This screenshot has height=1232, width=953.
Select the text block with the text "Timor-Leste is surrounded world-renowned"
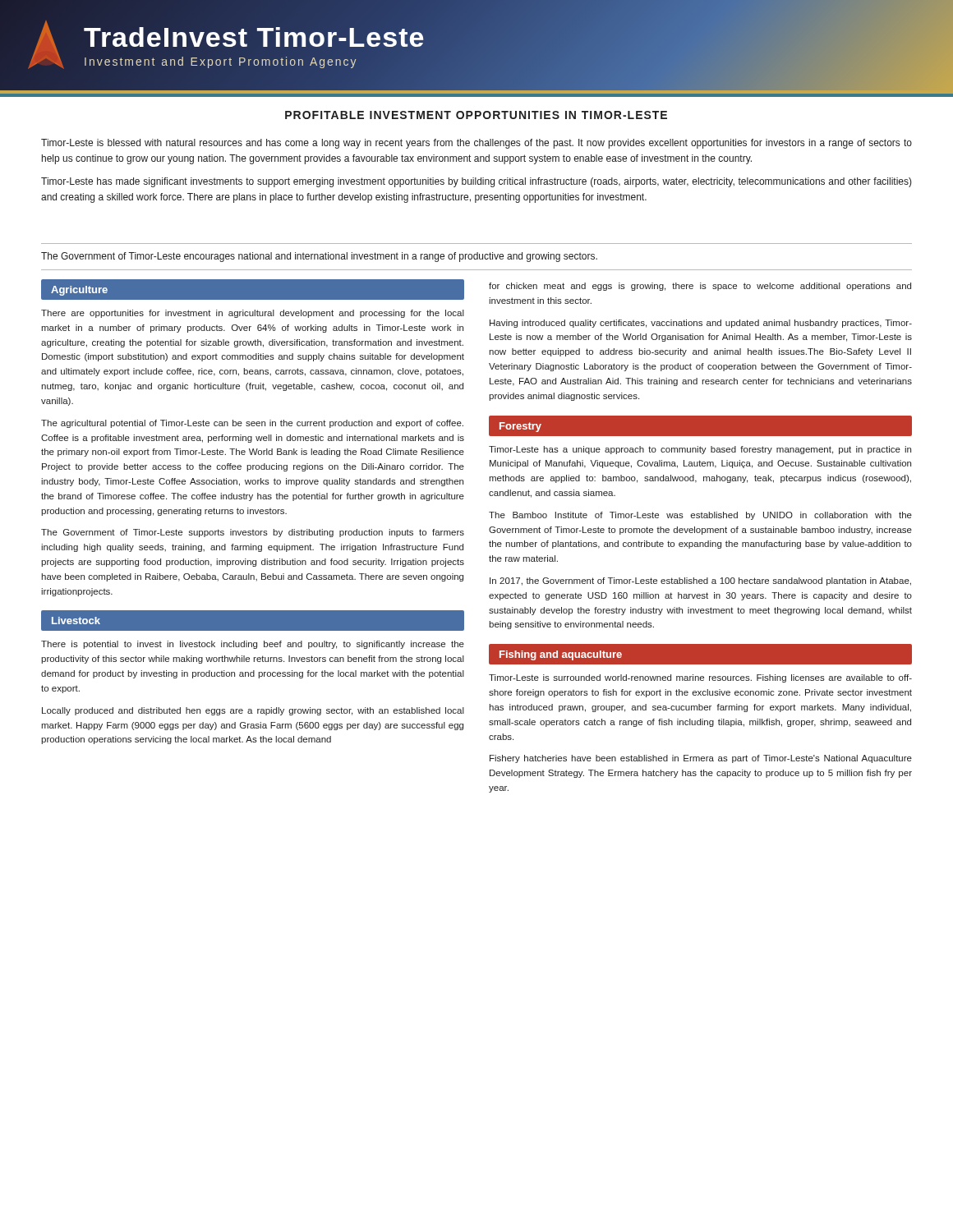click(700, 707)
